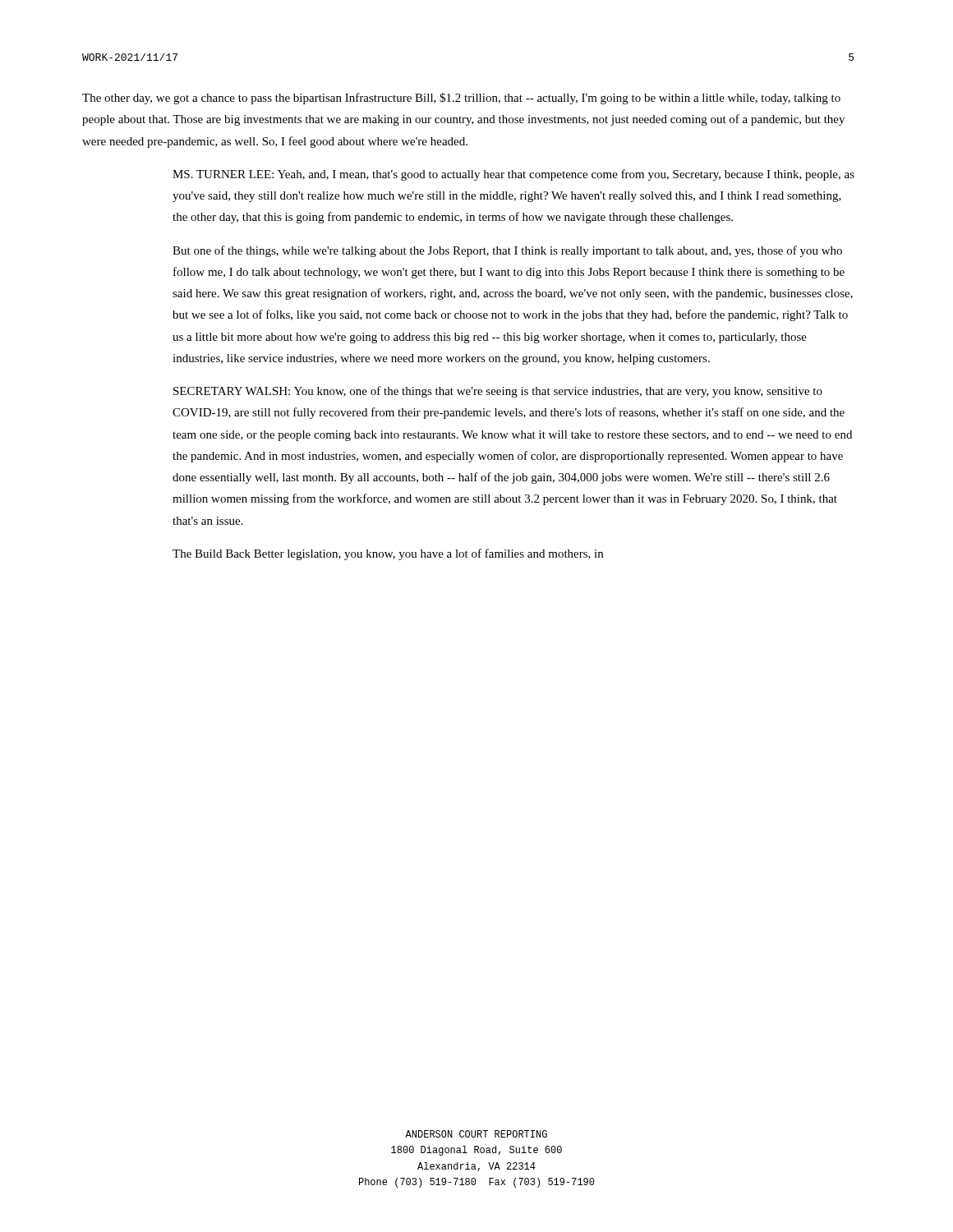The width and height of the screenshot is (953, 1232).
Task: Find the block on this page that starts "But one of"
Action: click(x=513, y=304)
